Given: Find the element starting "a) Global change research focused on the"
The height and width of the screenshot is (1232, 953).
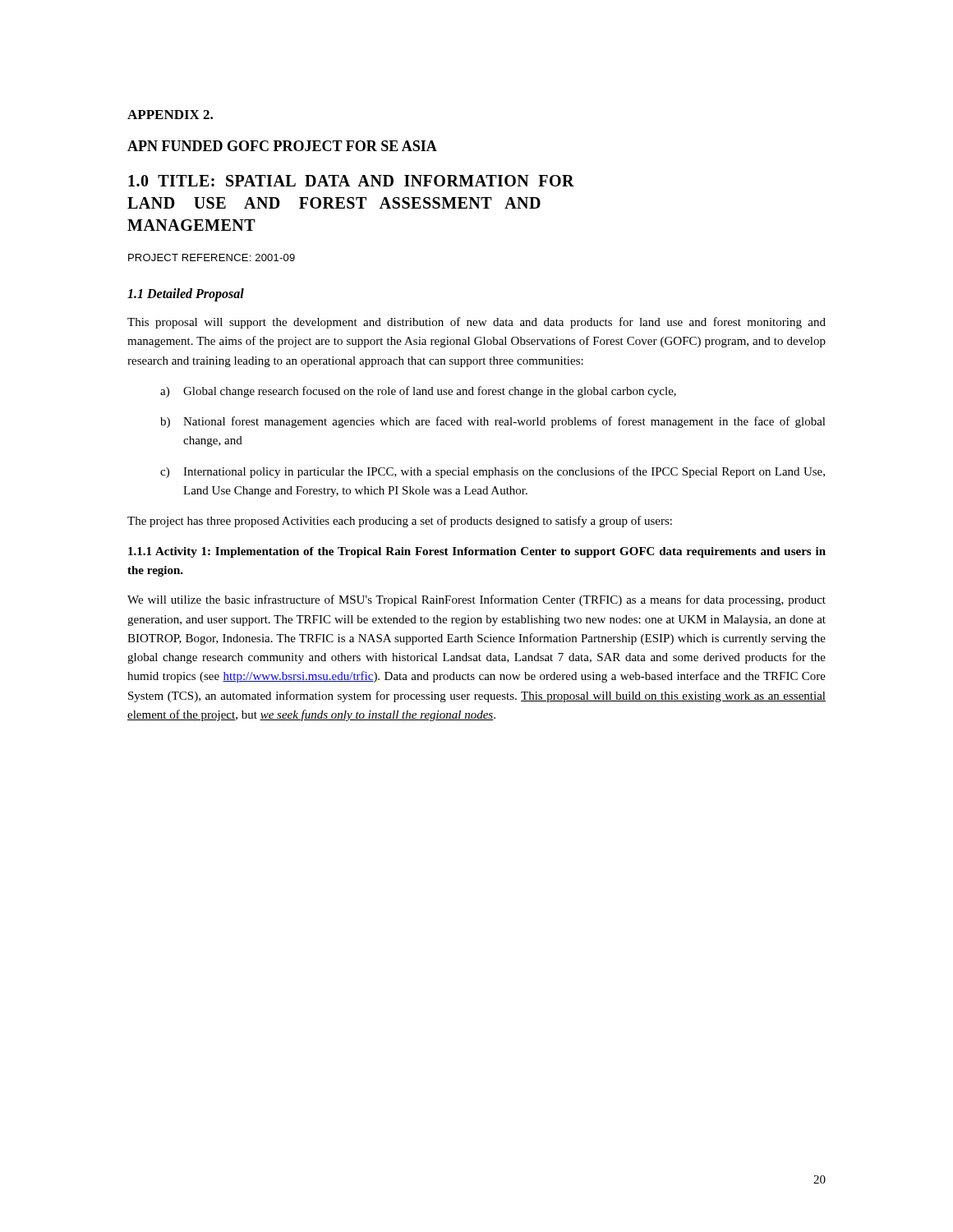Looking at the screenshot, I should tap(493, 391).
